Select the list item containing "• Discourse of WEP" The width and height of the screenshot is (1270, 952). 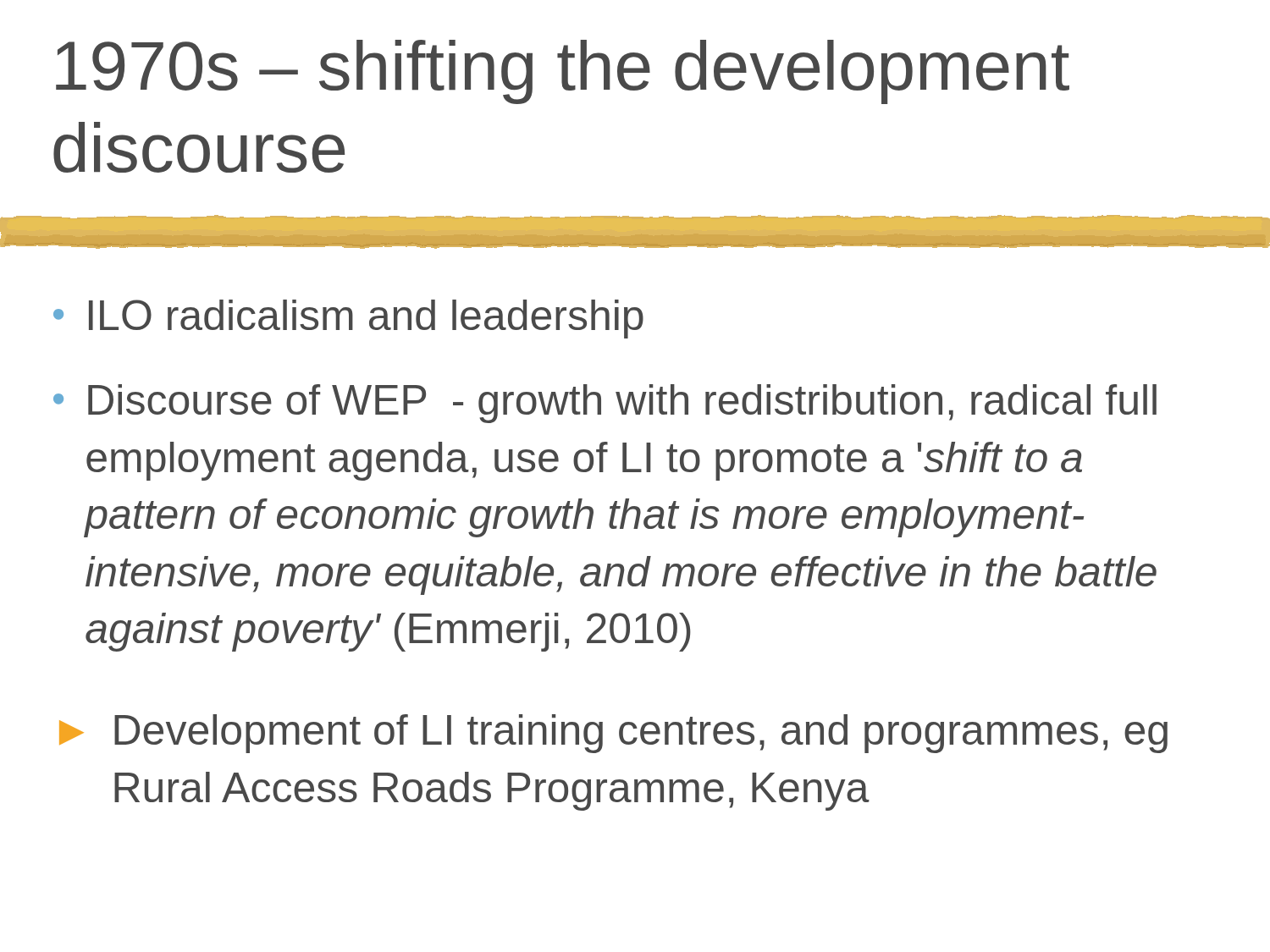pyautogui.click(x=635, y=515)
